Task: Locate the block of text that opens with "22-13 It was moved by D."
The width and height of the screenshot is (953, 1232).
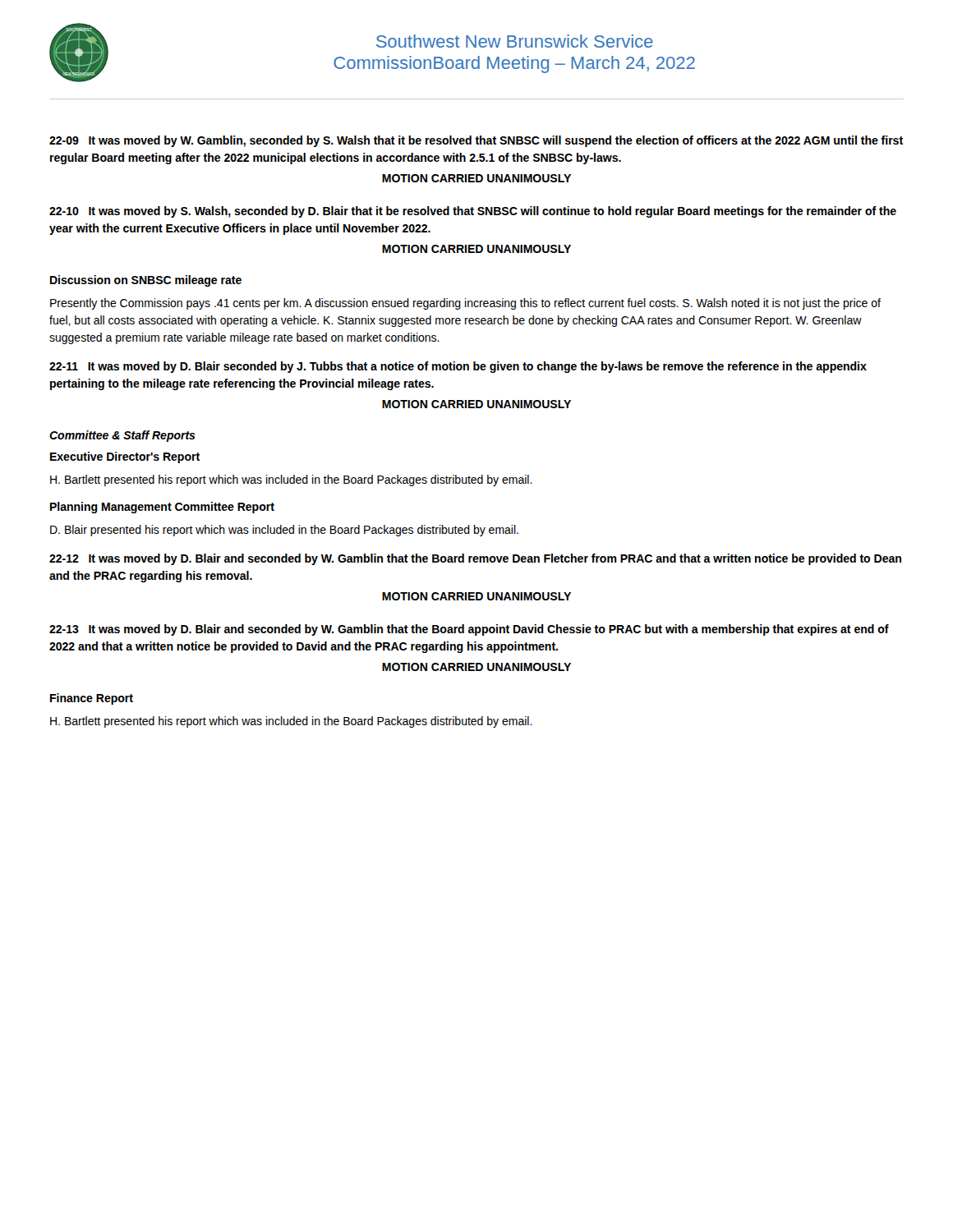Action: (476, 647)
